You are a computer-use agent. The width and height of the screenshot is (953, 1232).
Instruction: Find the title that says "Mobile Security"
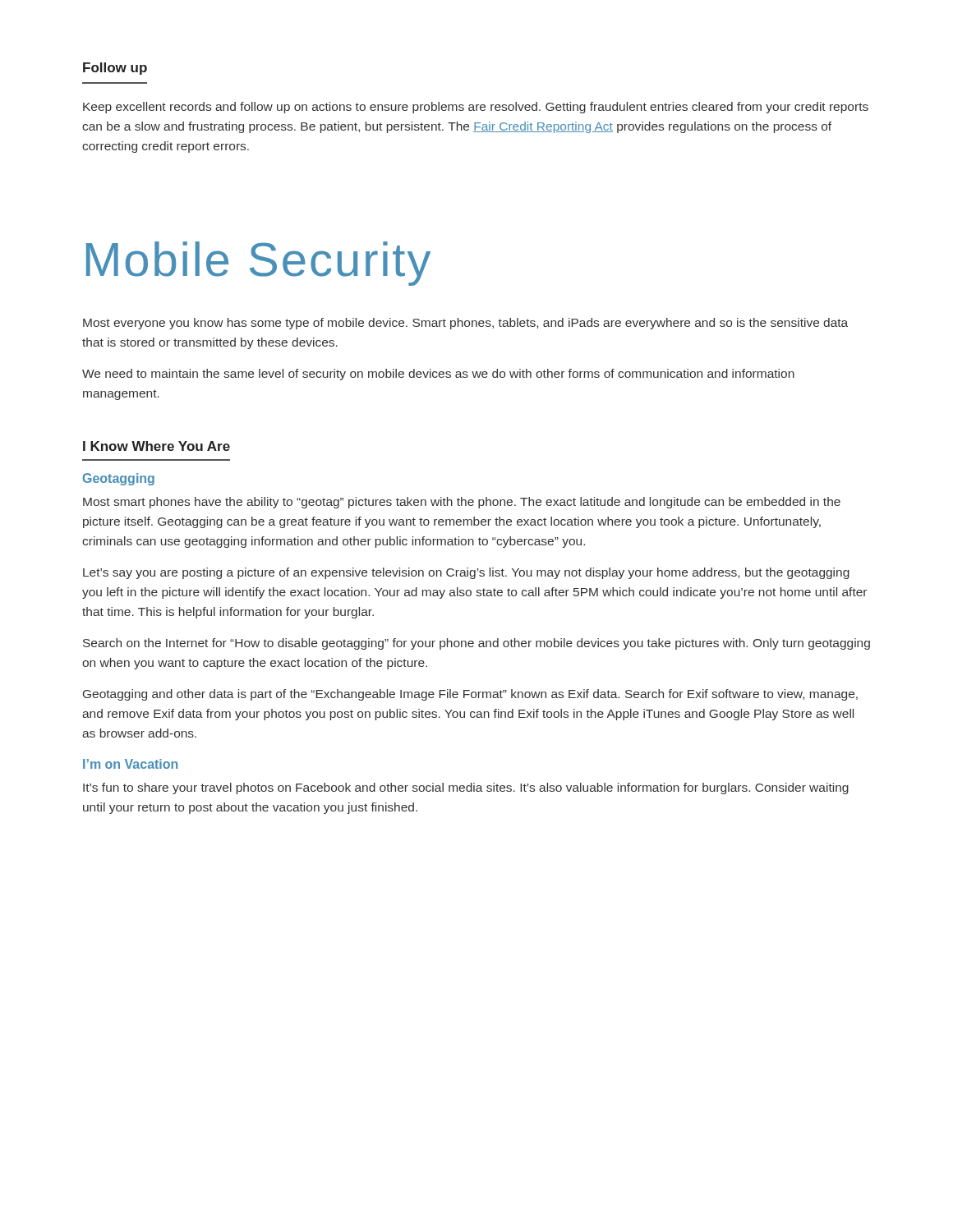(257, 259)
